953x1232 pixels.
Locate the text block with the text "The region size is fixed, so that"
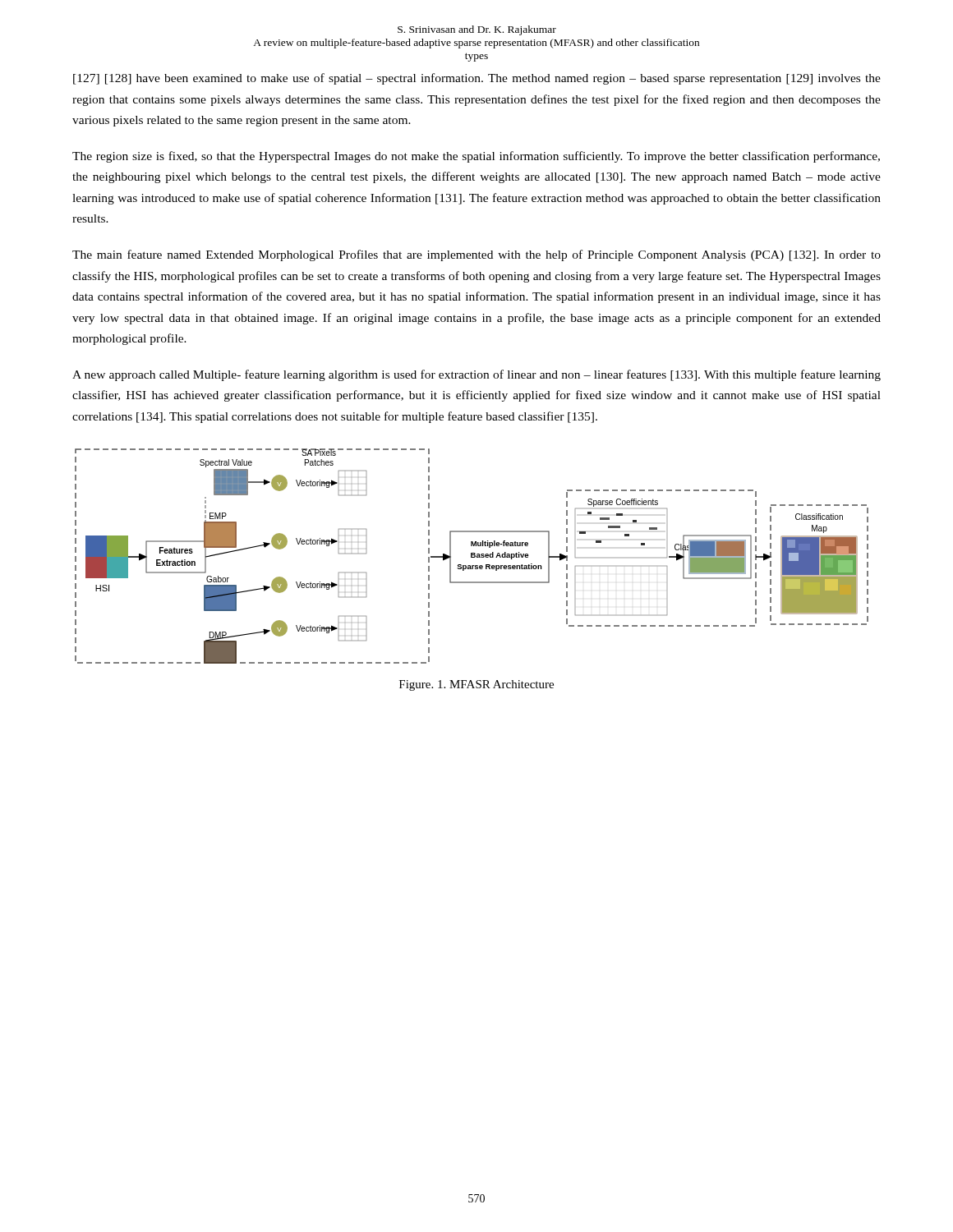(x=476, y=187)
